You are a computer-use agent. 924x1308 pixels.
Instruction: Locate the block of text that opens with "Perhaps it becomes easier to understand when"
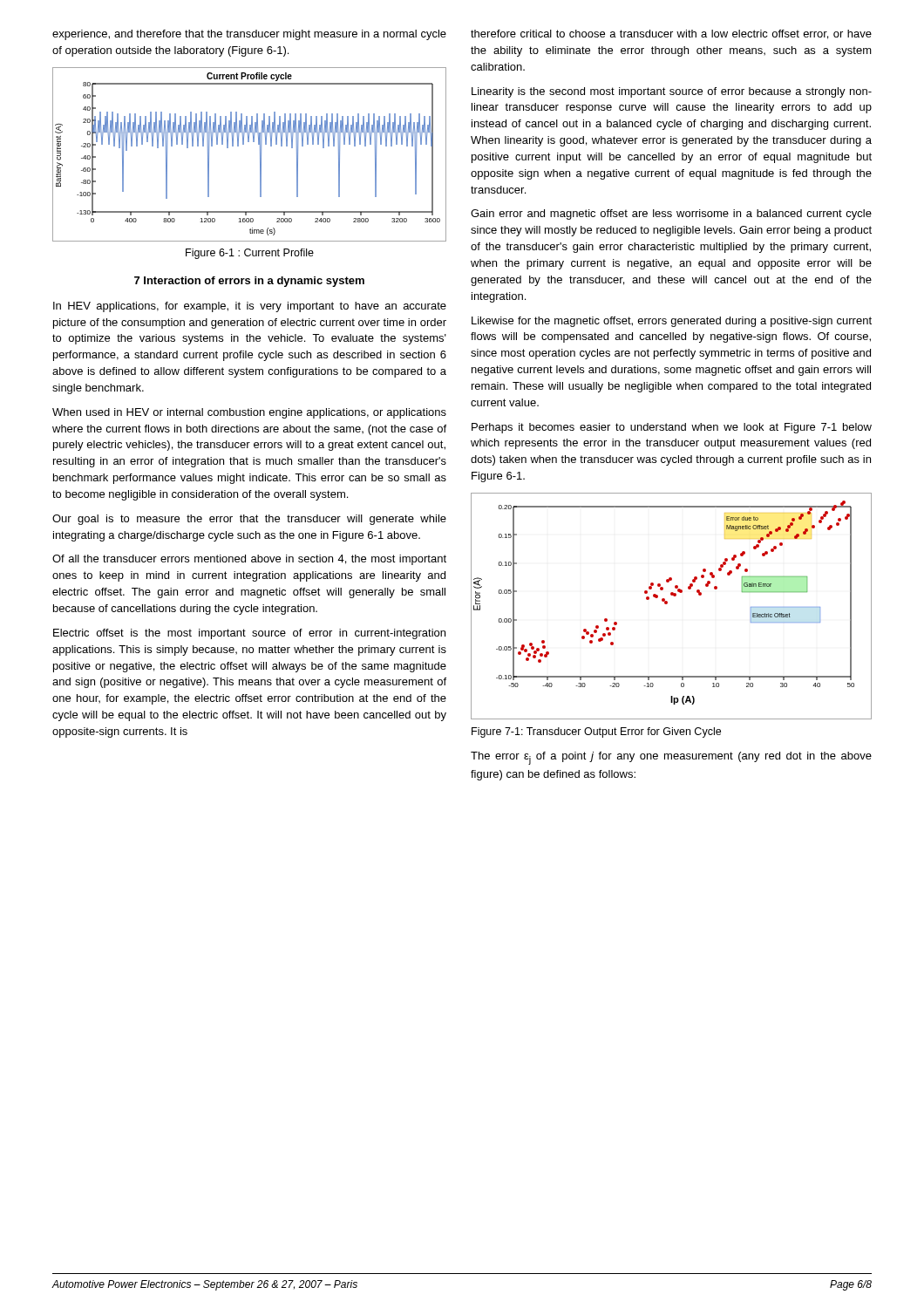click(x=671, y=452)
